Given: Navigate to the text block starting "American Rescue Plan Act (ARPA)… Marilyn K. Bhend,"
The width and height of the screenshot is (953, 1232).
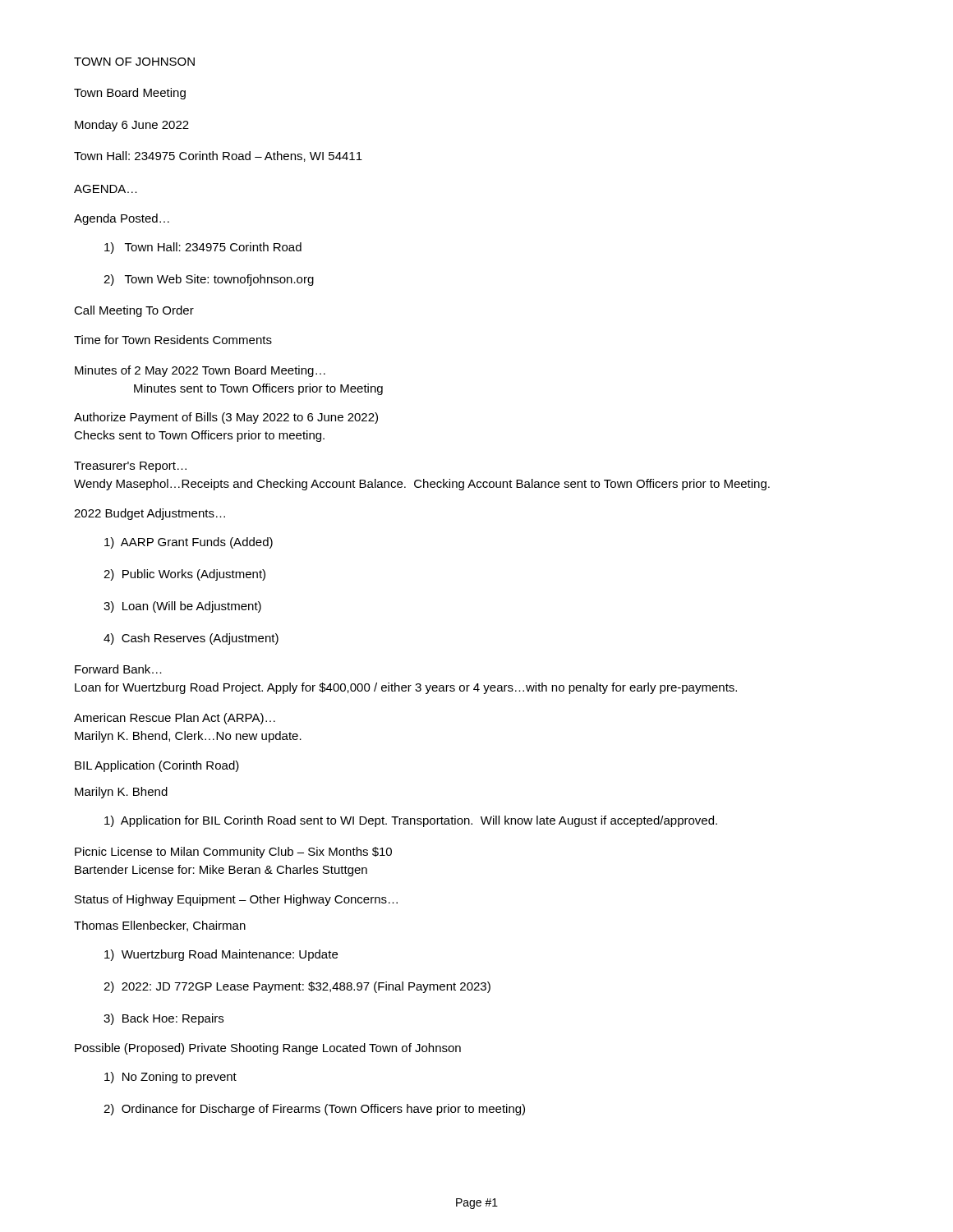Looking at the screenshot, I should click(175, 719).
